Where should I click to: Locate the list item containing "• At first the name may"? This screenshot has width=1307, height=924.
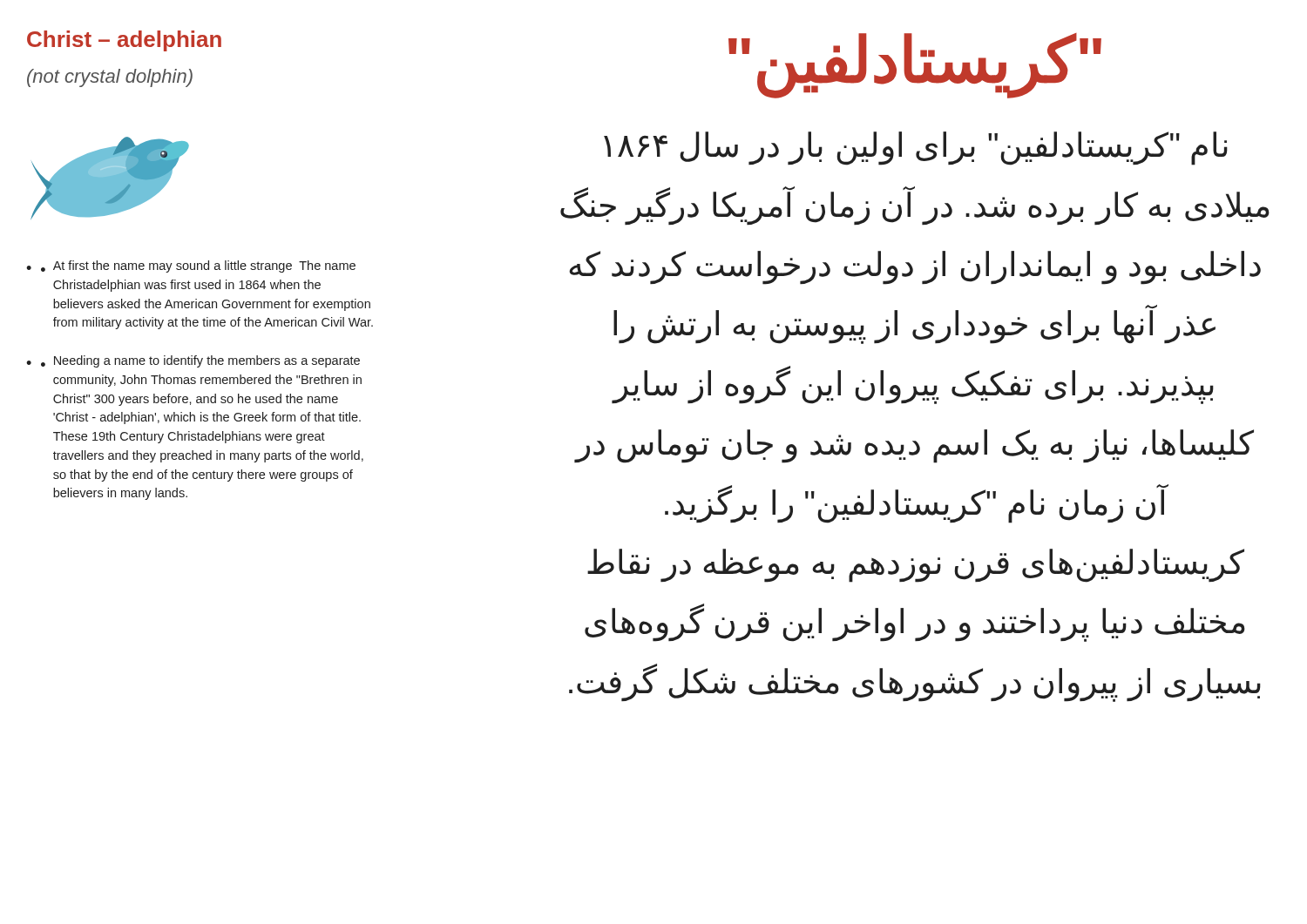[208, 295]
